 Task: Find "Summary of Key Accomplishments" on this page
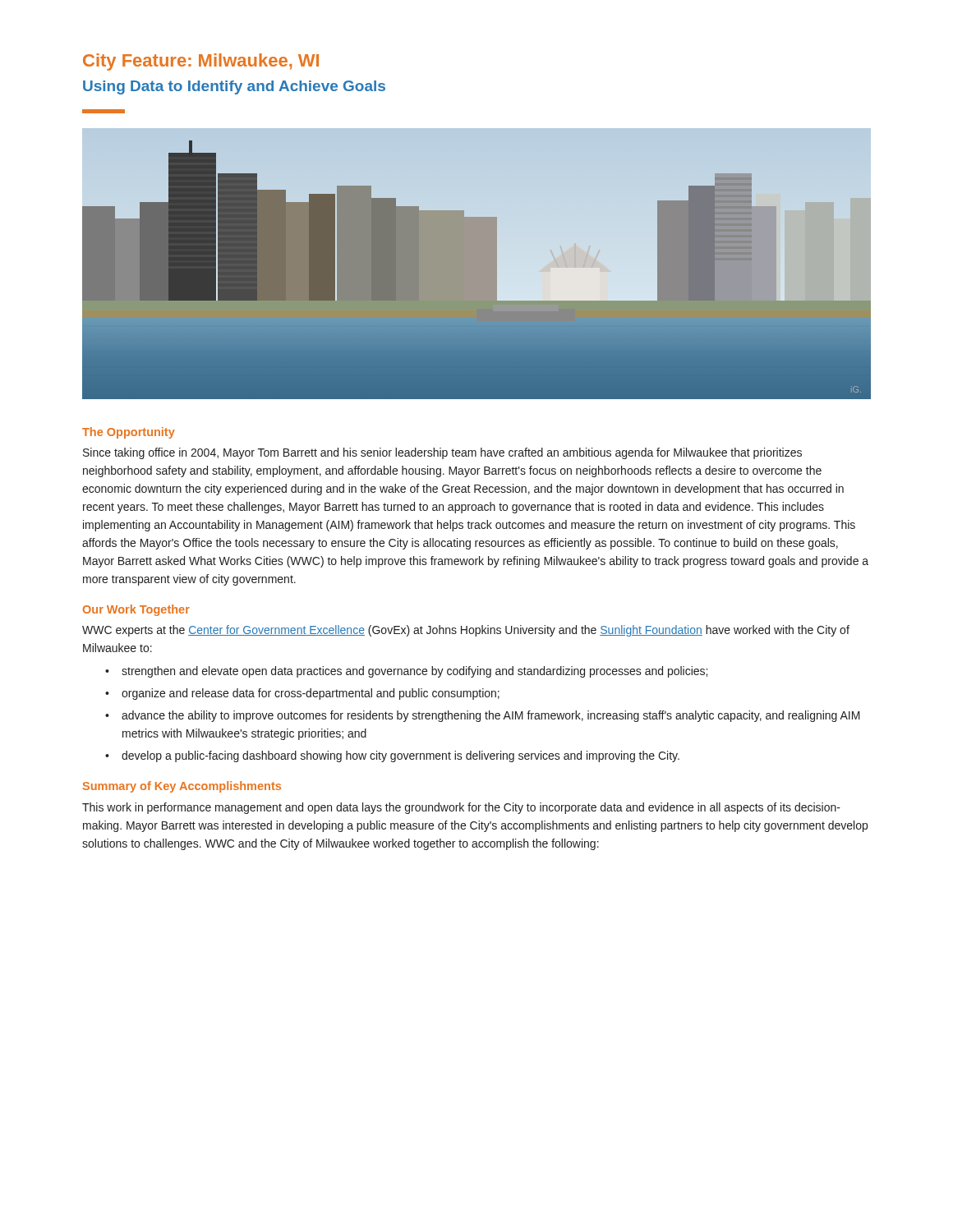click(x=182, y=786)
